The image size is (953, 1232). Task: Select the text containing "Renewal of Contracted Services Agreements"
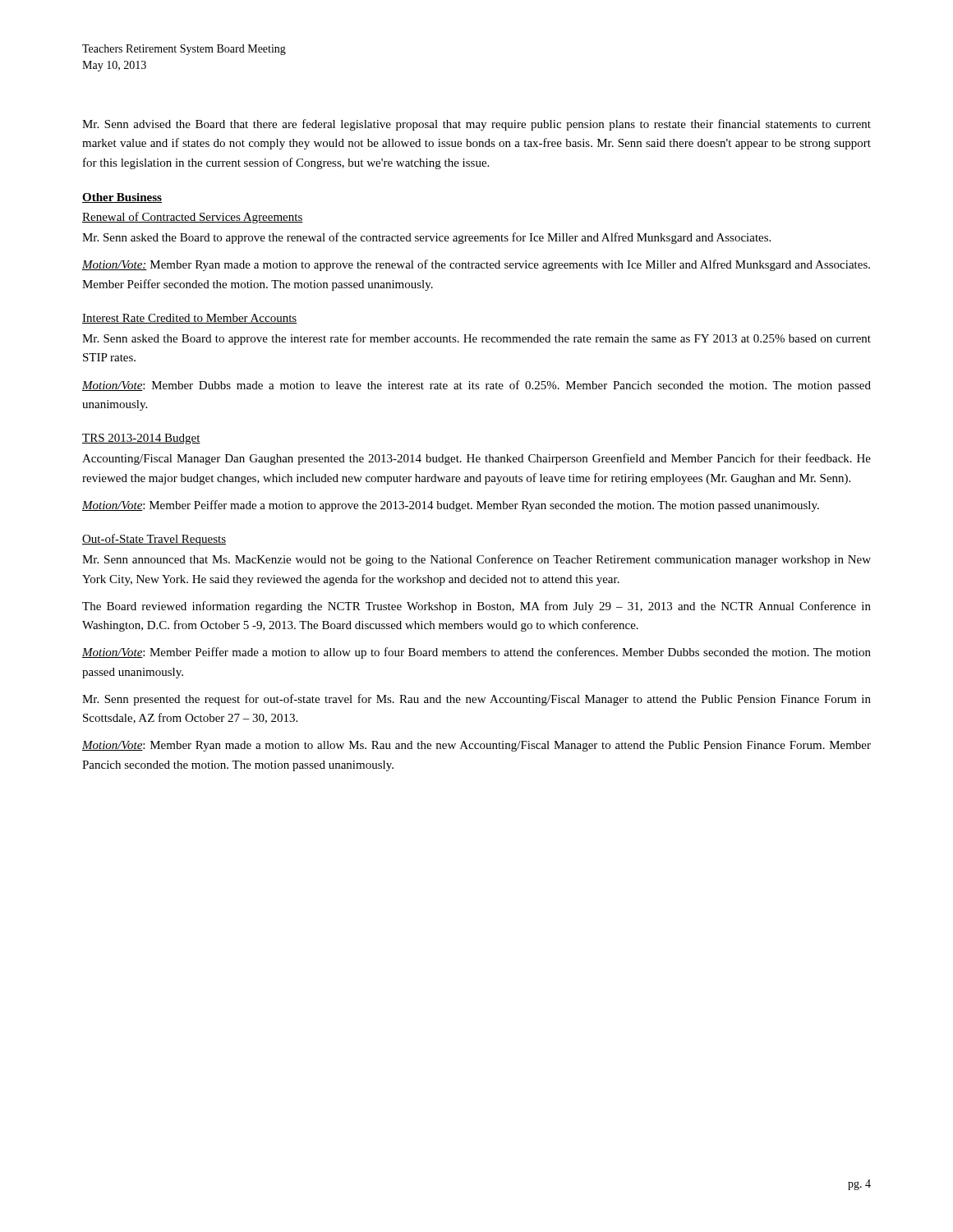[192, 217]
